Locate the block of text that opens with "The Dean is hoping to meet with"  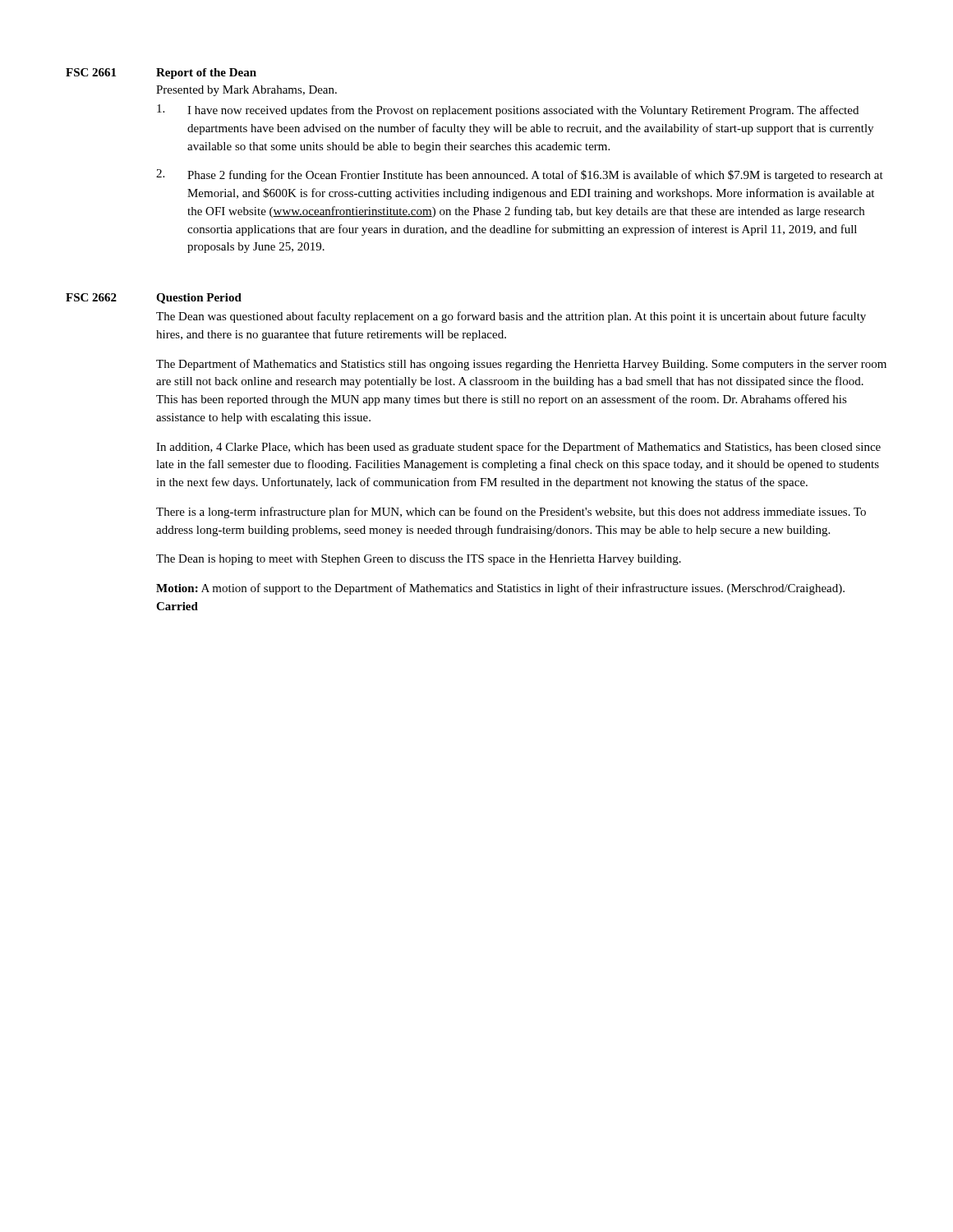click(x=419, y=559)
